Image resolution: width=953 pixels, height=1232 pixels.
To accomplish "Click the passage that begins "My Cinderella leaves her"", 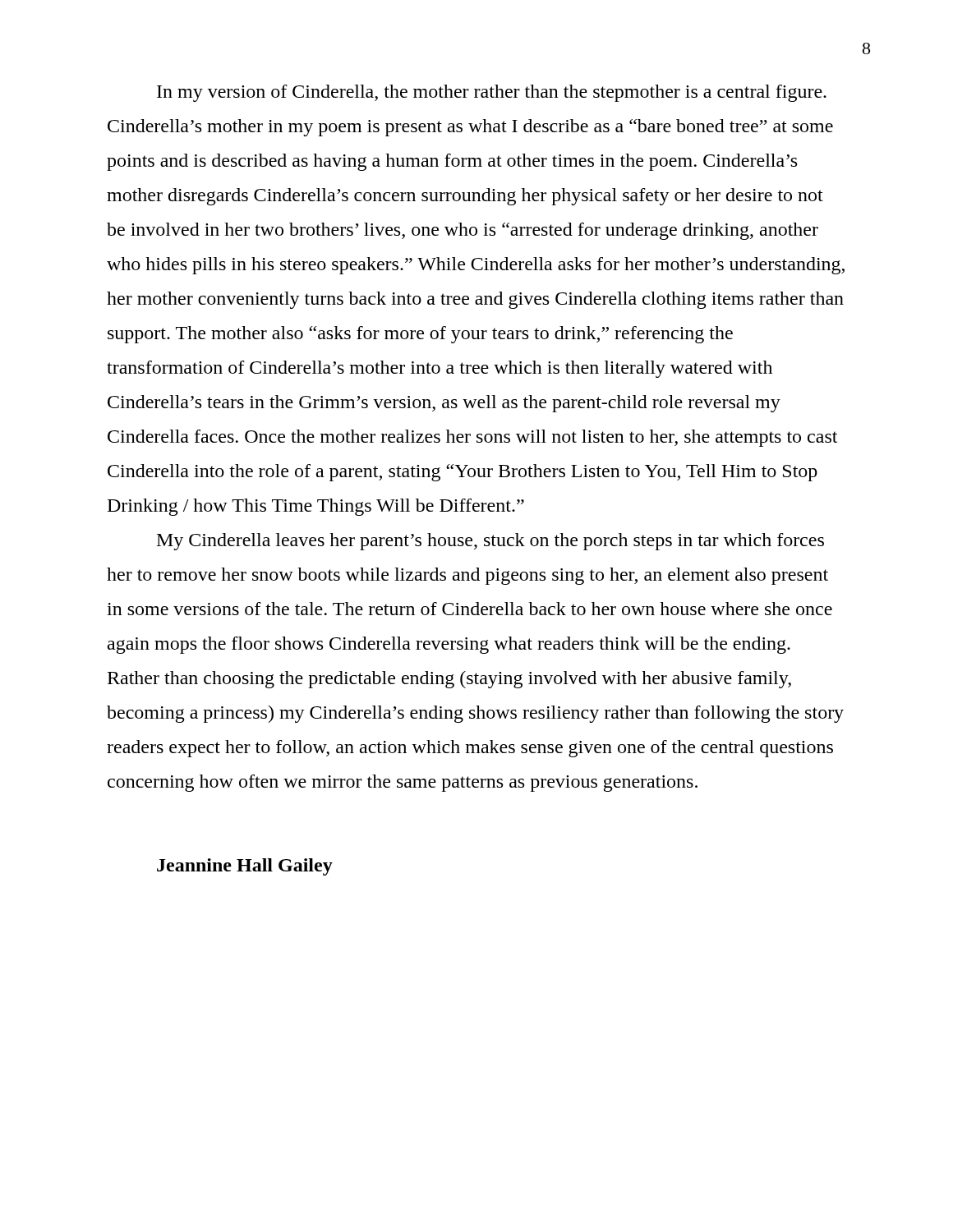I will 475,660.
